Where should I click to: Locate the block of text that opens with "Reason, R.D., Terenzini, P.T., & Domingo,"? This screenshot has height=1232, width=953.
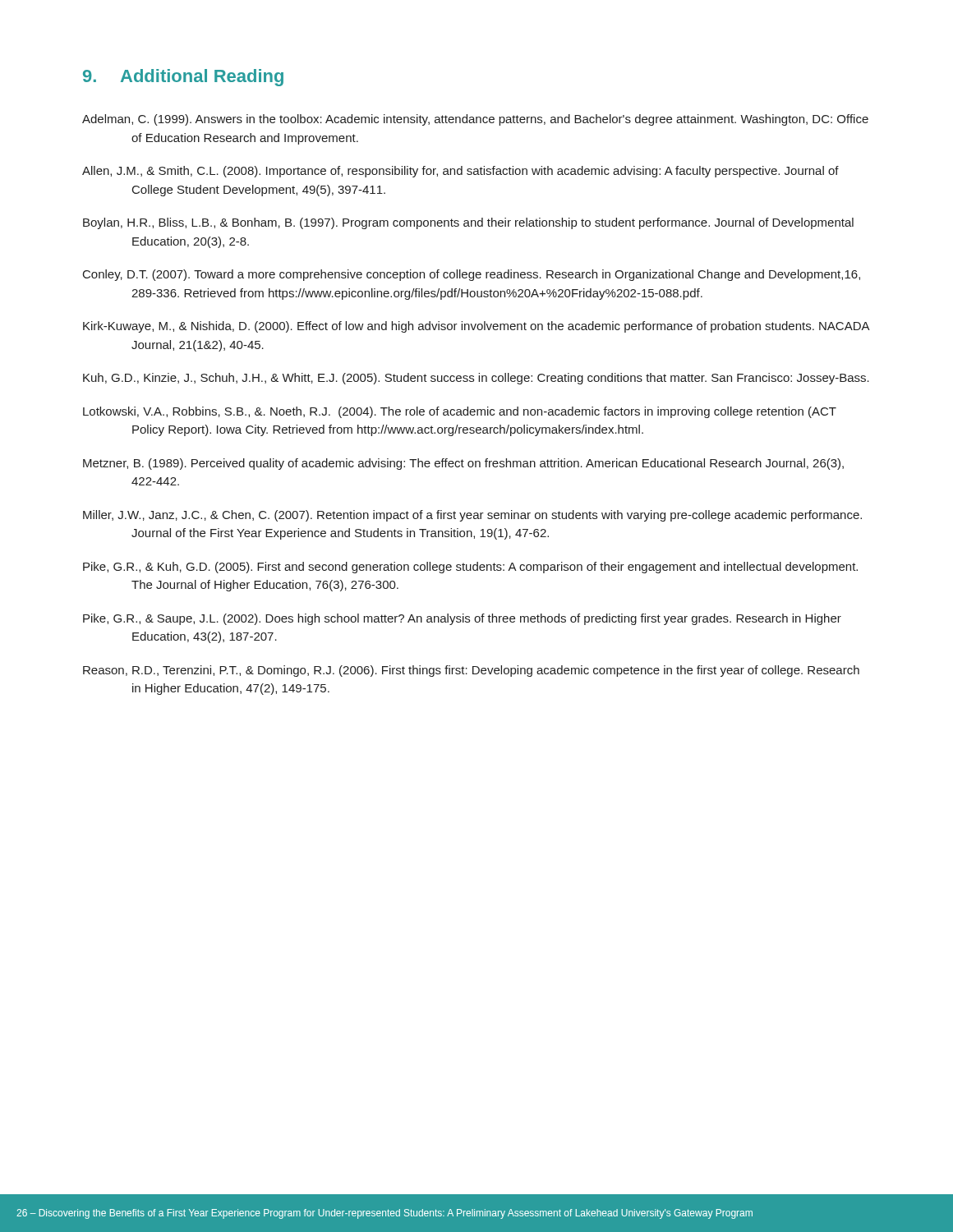click(471, 679)
